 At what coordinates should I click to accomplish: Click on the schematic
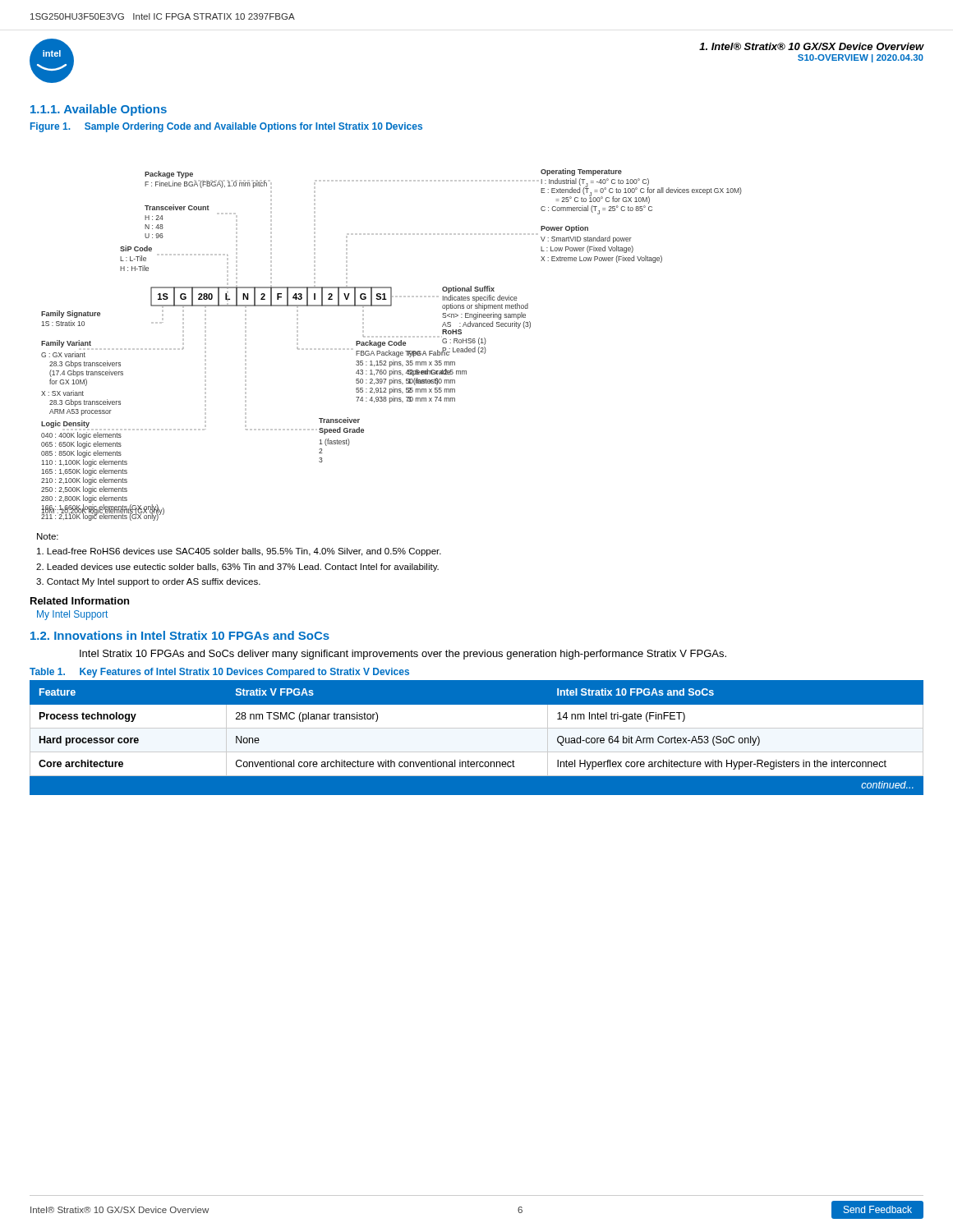(x=476, y=330)
